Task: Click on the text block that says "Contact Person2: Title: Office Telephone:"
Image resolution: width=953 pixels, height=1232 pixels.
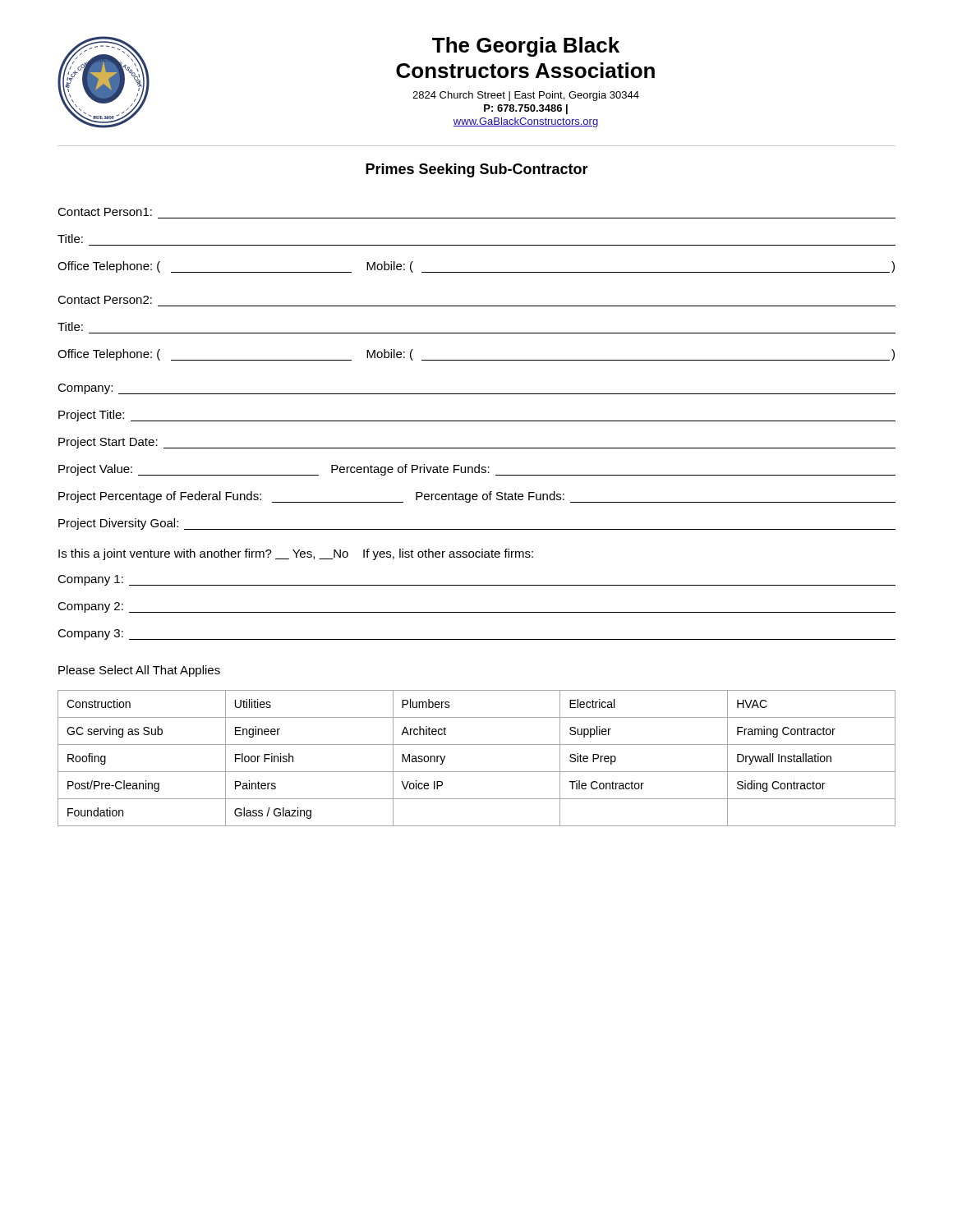Action: point(476,326)
